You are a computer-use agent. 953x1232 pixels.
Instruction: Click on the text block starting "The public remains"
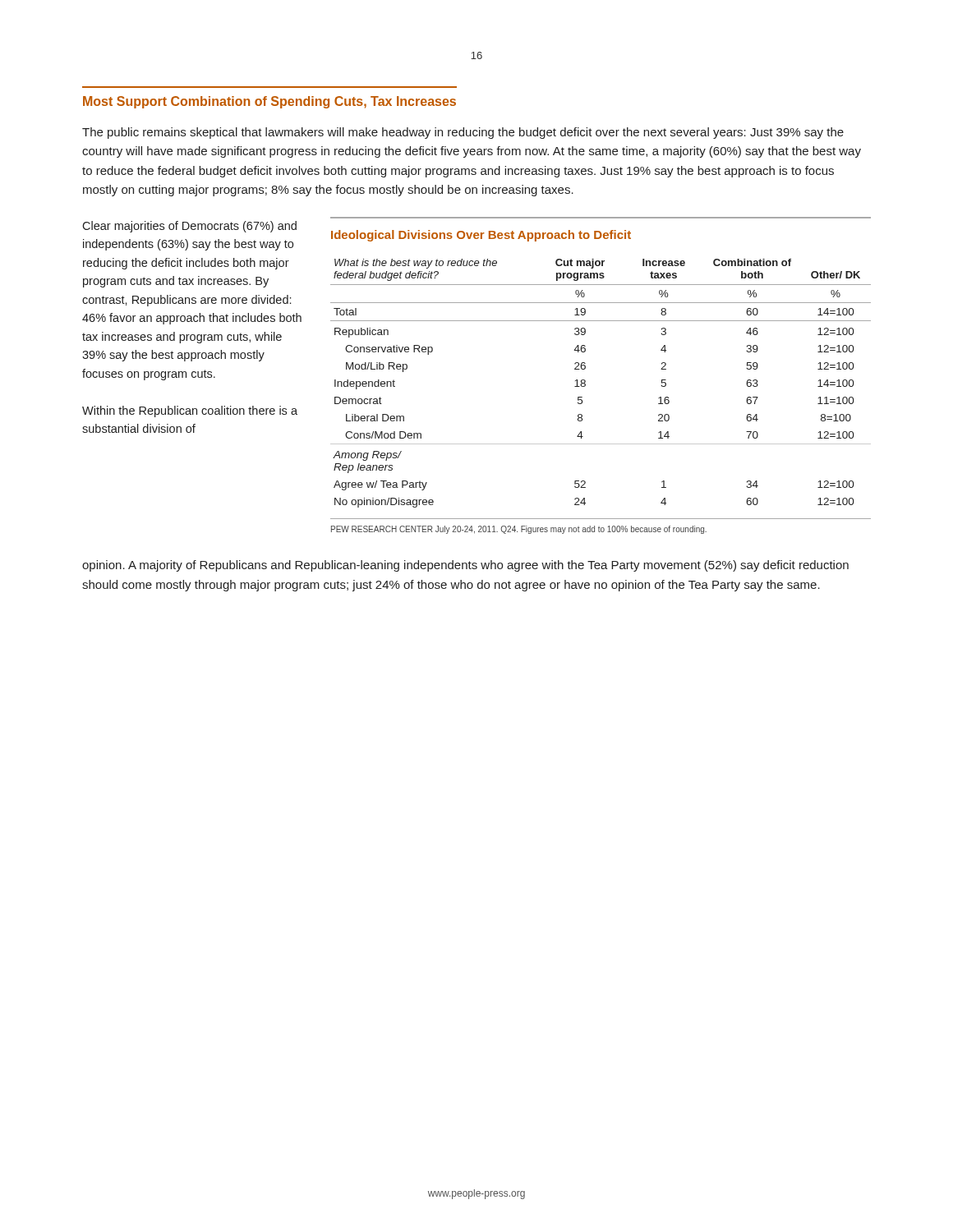click(472, 160)
